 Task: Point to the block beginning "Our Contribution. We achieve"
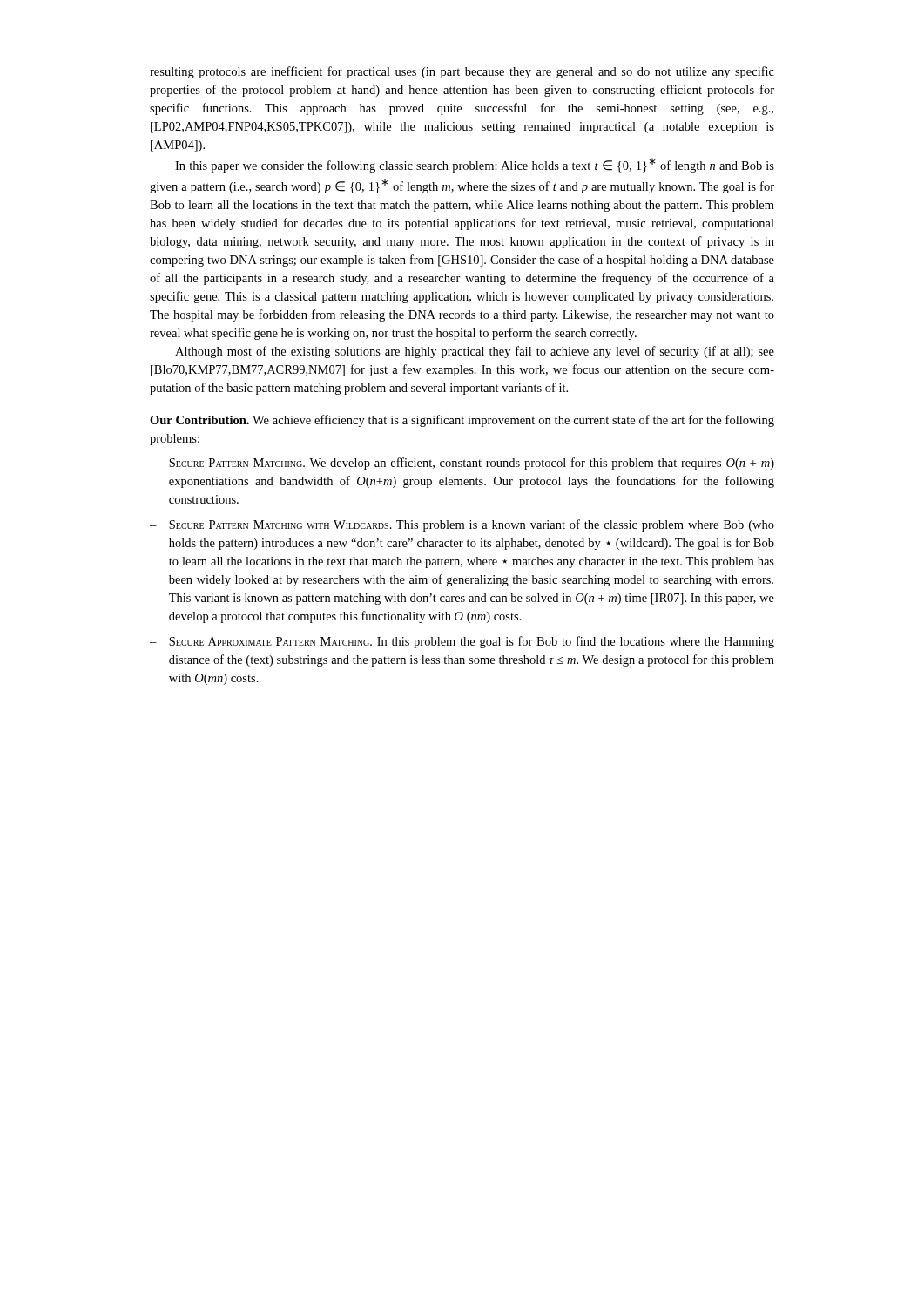coord(462,429)
